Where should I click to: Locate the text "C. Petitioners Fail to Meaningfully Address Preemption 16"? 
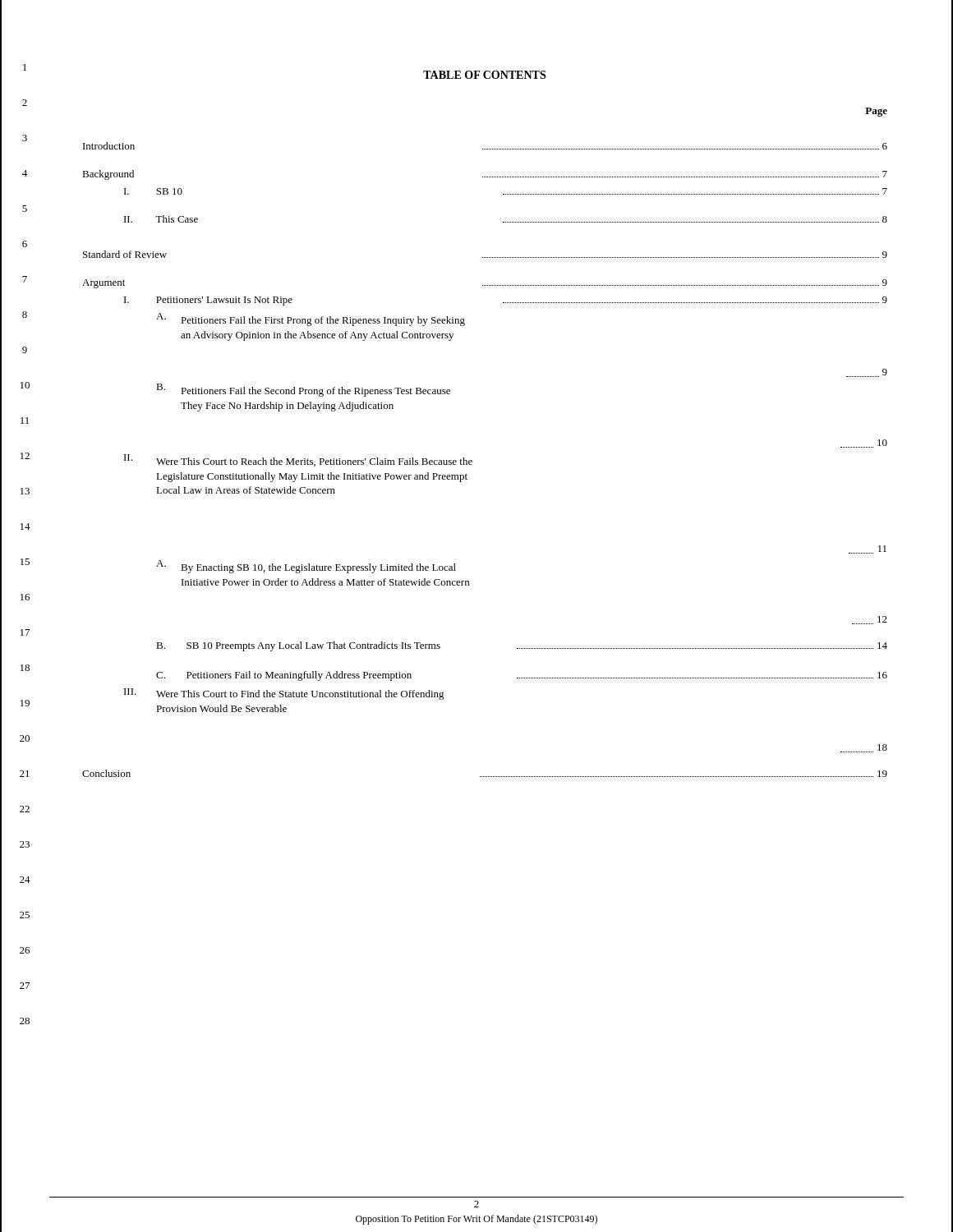coord(522,675)
